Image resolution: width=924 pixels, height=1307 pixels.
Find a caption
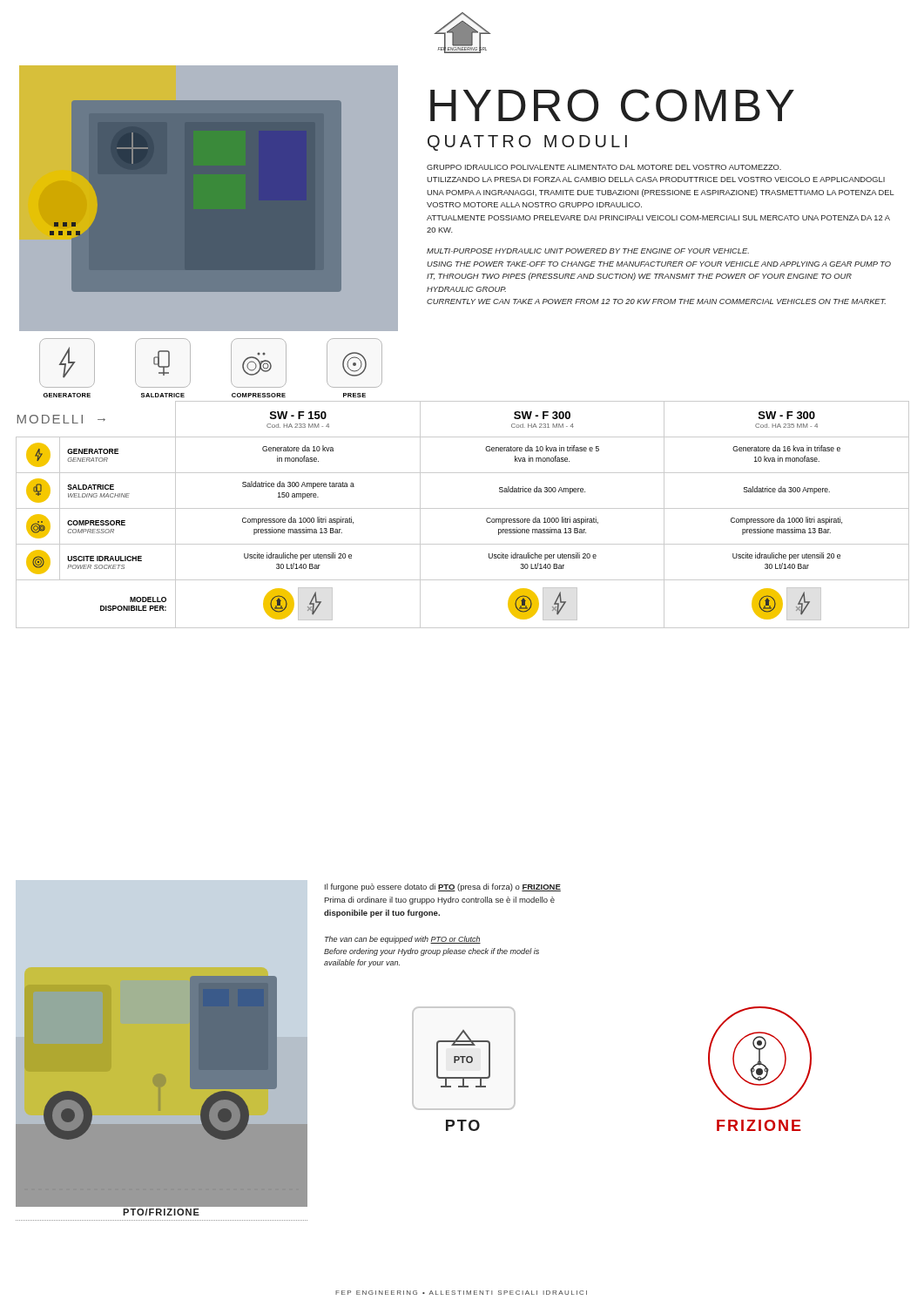click(x=162, y=1212)
